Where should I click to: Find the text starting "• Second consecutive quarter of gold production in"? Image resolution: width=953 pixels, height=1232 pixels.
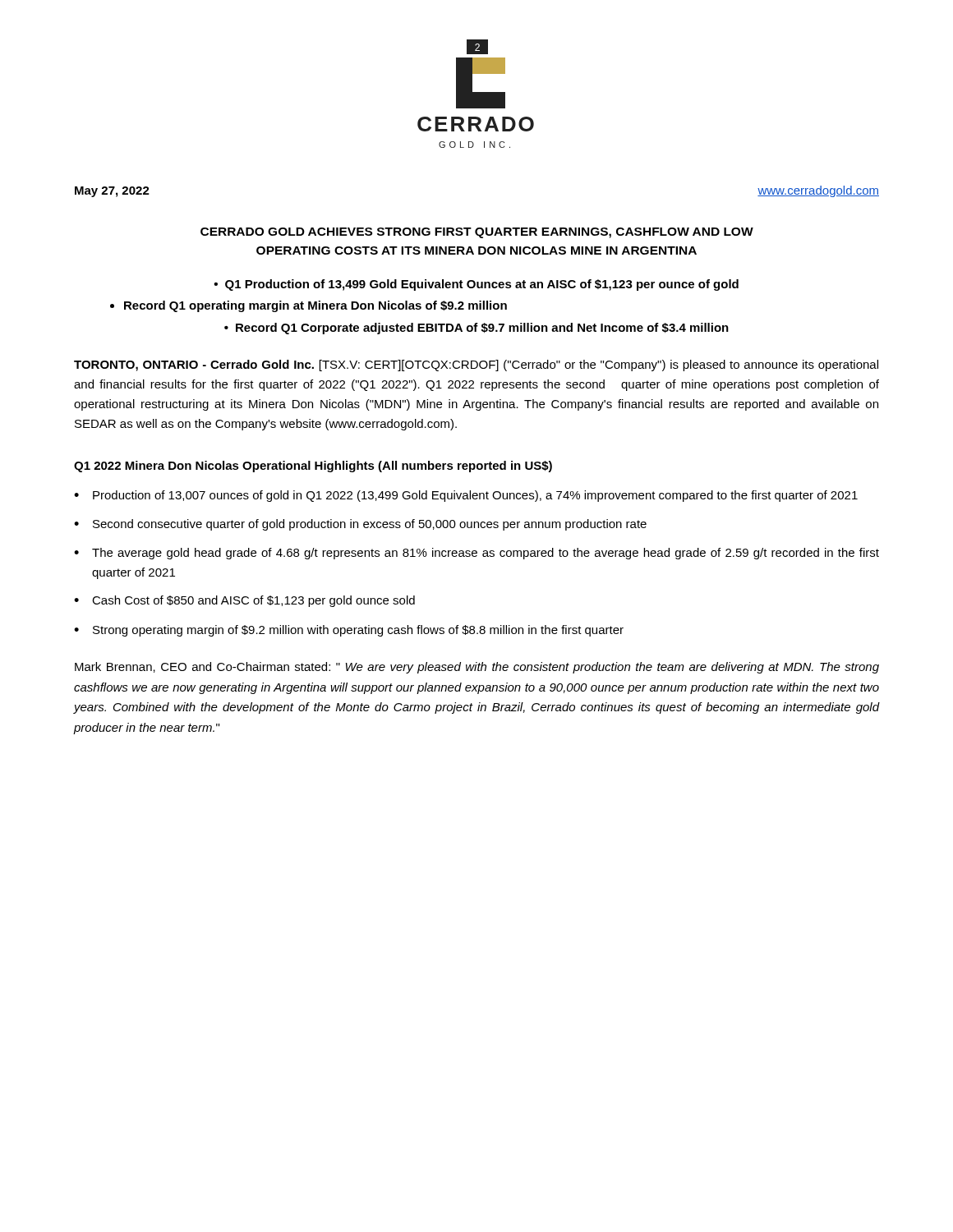(x=360, y=525)
